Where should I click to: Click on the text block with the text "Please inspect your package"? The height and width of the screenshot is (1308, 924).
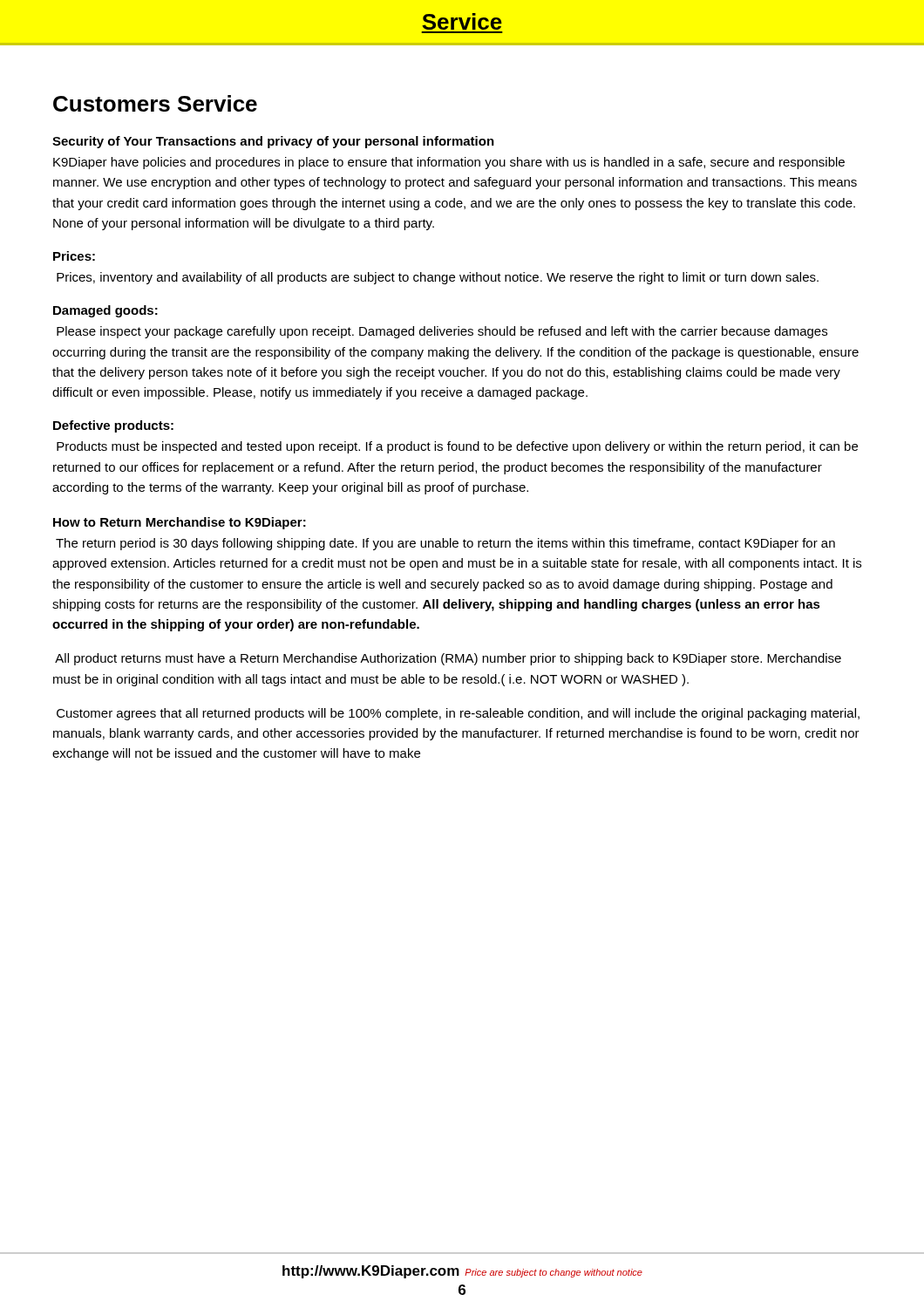[456, 362]
